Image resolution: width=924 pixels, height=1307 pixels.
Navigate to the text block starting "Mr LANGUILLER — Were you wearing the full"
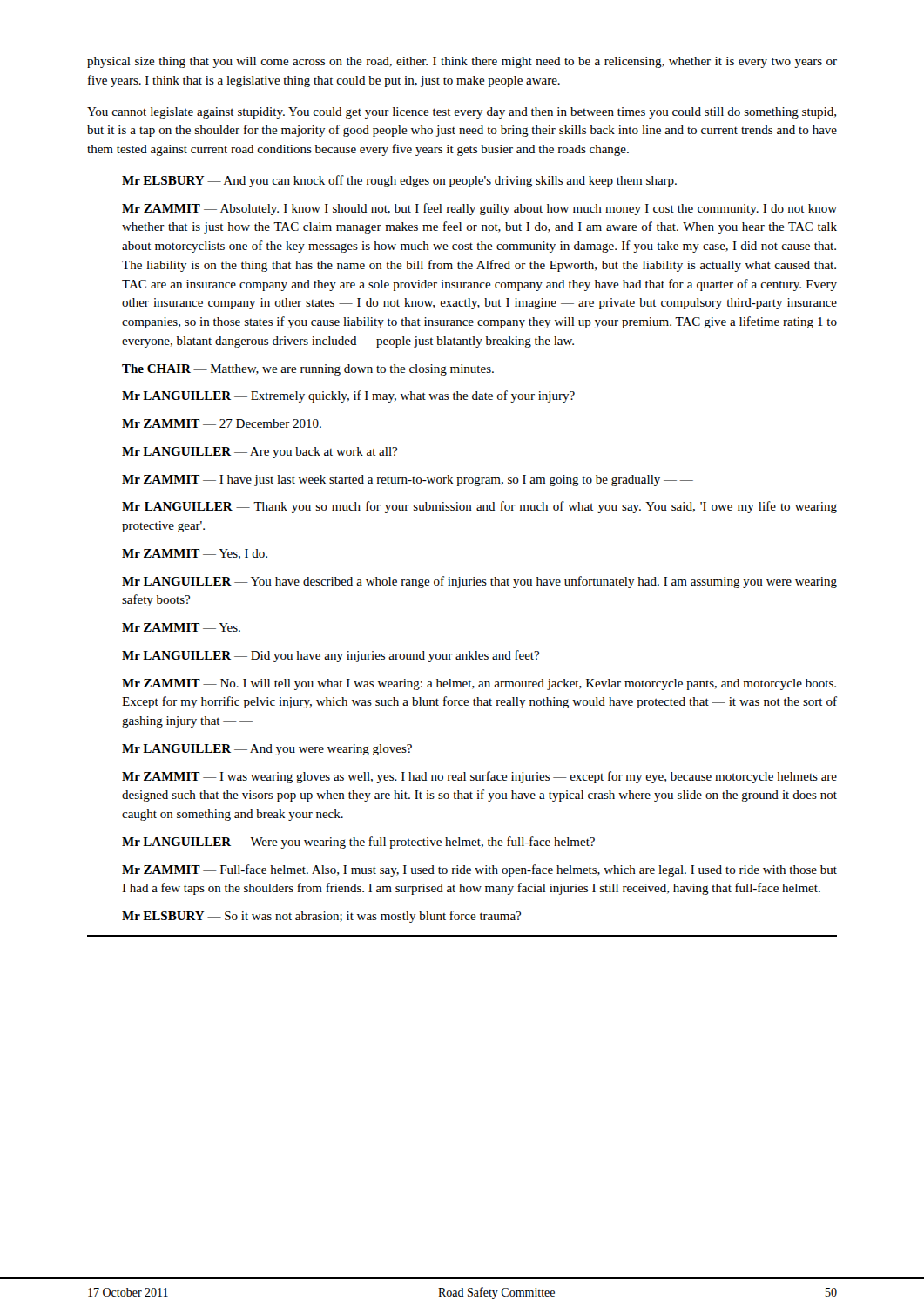click(x=359, y=842)
